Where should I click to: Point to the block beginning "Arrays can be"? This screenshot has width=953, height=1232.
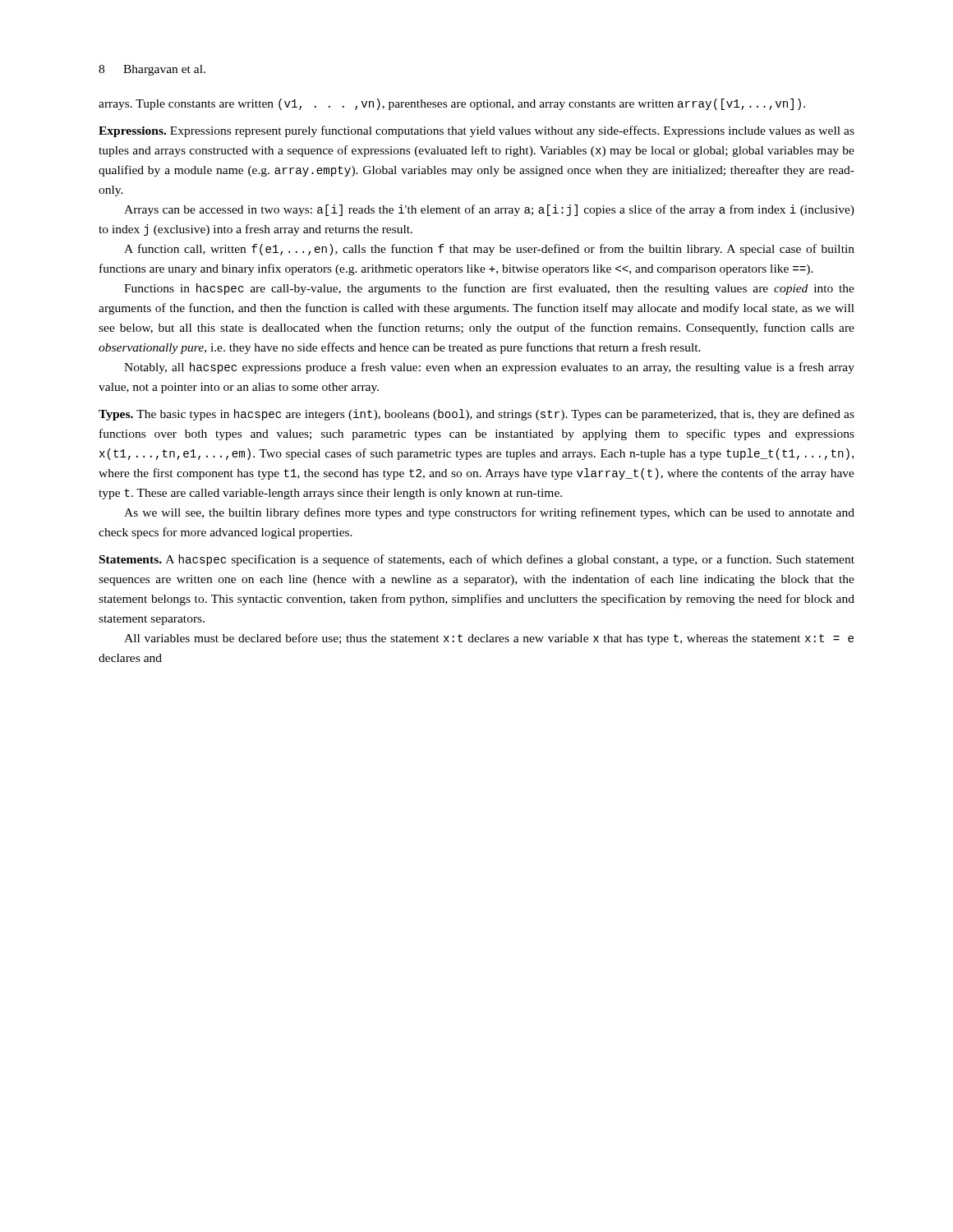tap(476, 219)
